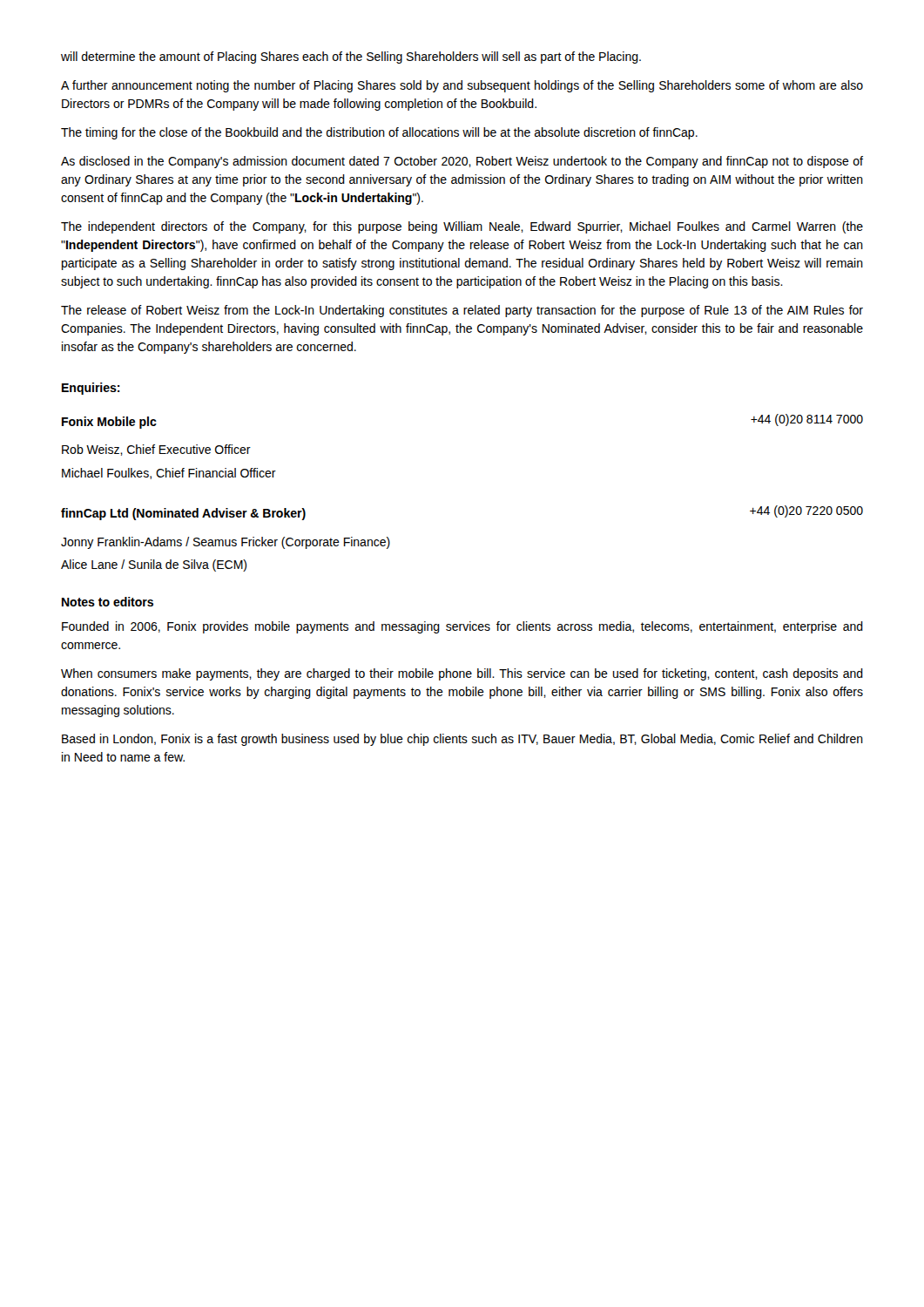Find the block on this page that starts "Fonix Mobile plc +44 (0)20 8114 7000"

pos(110,420)
